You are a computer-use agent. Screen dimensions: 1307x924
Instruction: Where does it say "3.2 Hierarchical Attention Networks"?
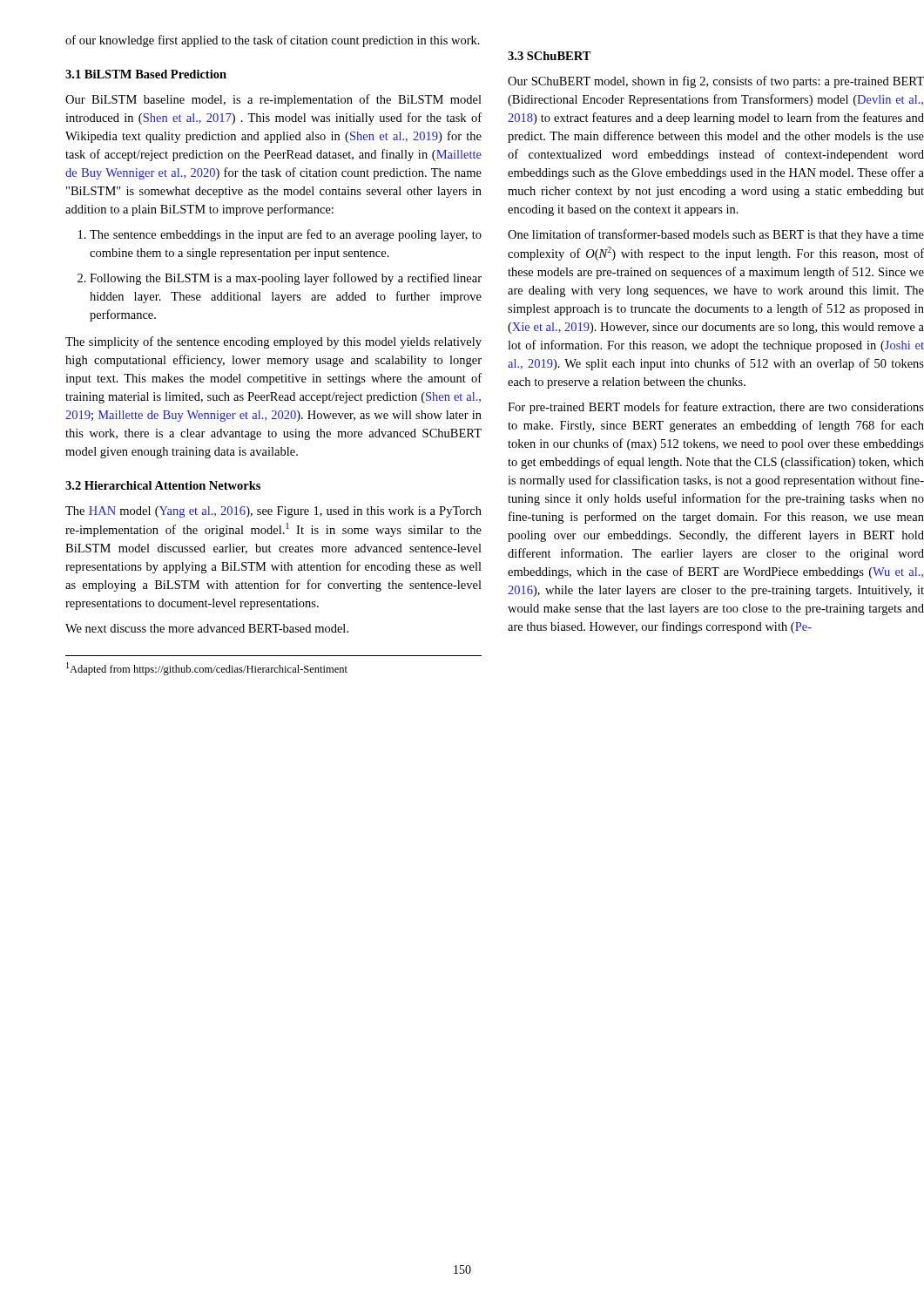click(163, 485)
